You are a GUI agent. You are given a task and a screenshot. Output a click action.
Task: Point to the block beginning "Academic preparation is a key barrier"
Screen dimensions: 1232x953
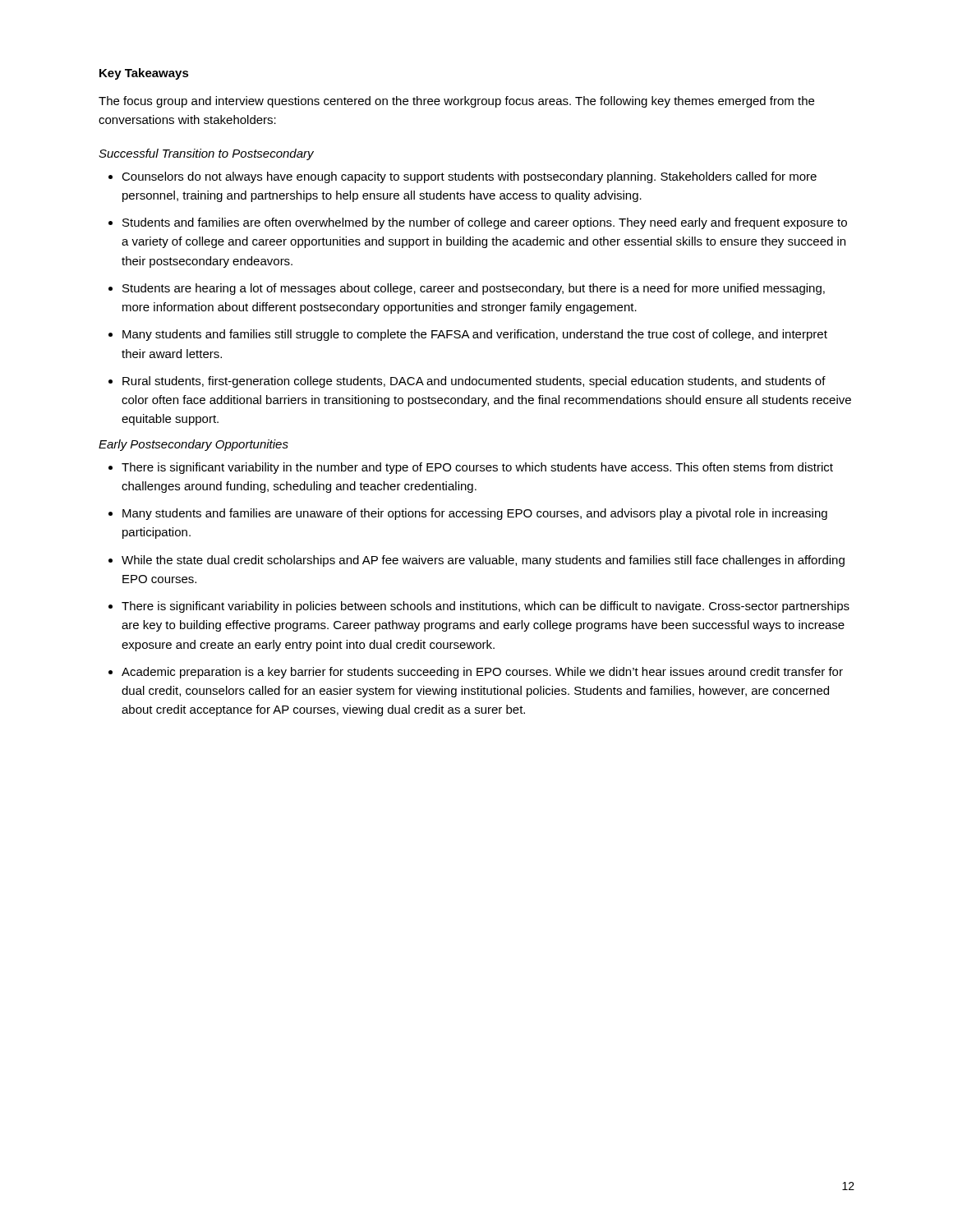click(x=482, y=690)
